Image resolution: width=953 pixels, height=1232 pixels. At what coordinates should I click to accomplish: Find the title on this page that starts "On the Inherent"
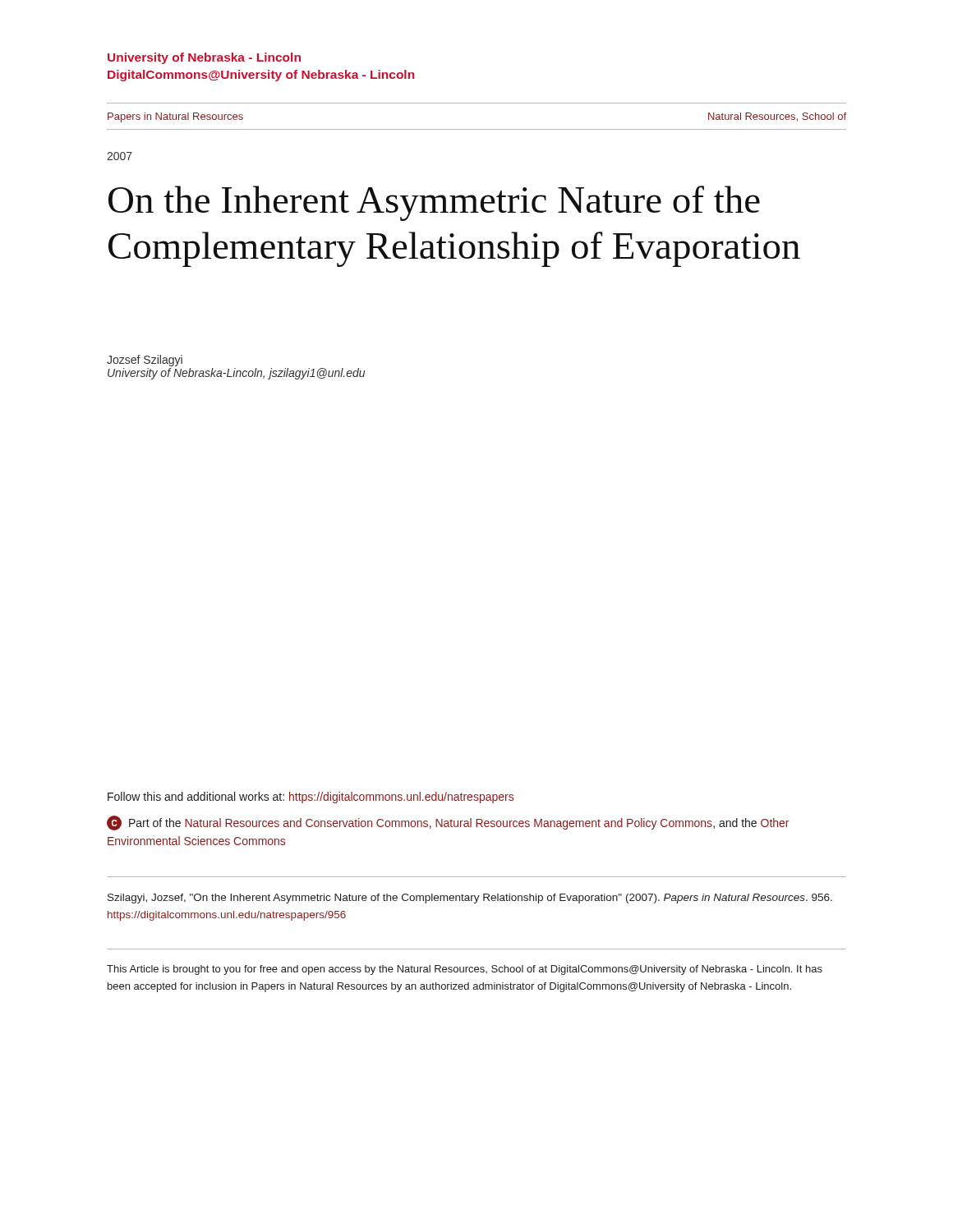[454, 223]
